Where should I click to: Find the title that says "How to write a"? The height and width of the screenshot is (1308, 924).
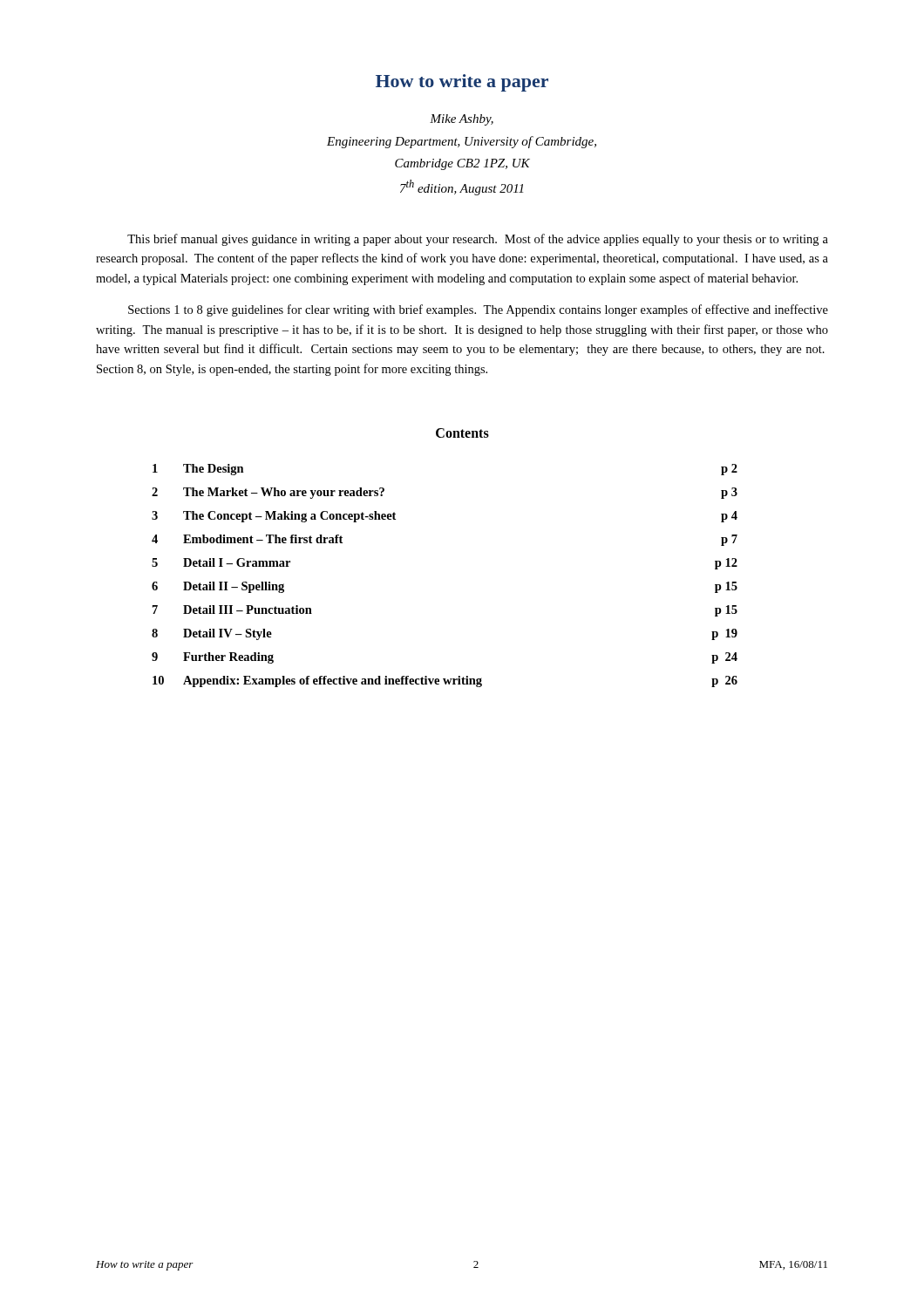(462, 81)
